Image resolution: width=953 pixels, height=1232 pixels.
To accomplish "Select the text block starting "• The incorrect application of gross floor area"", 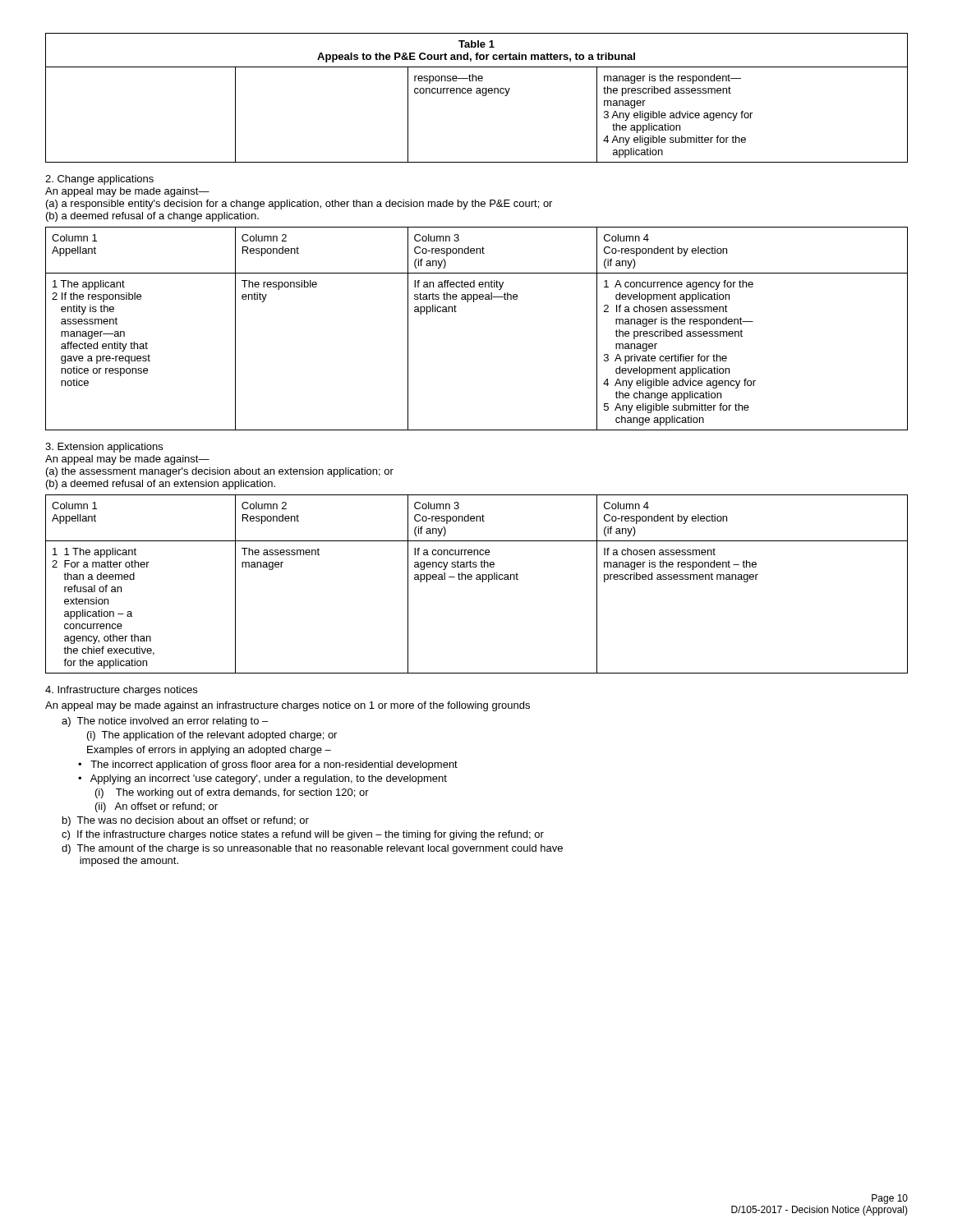I will 268,764.
